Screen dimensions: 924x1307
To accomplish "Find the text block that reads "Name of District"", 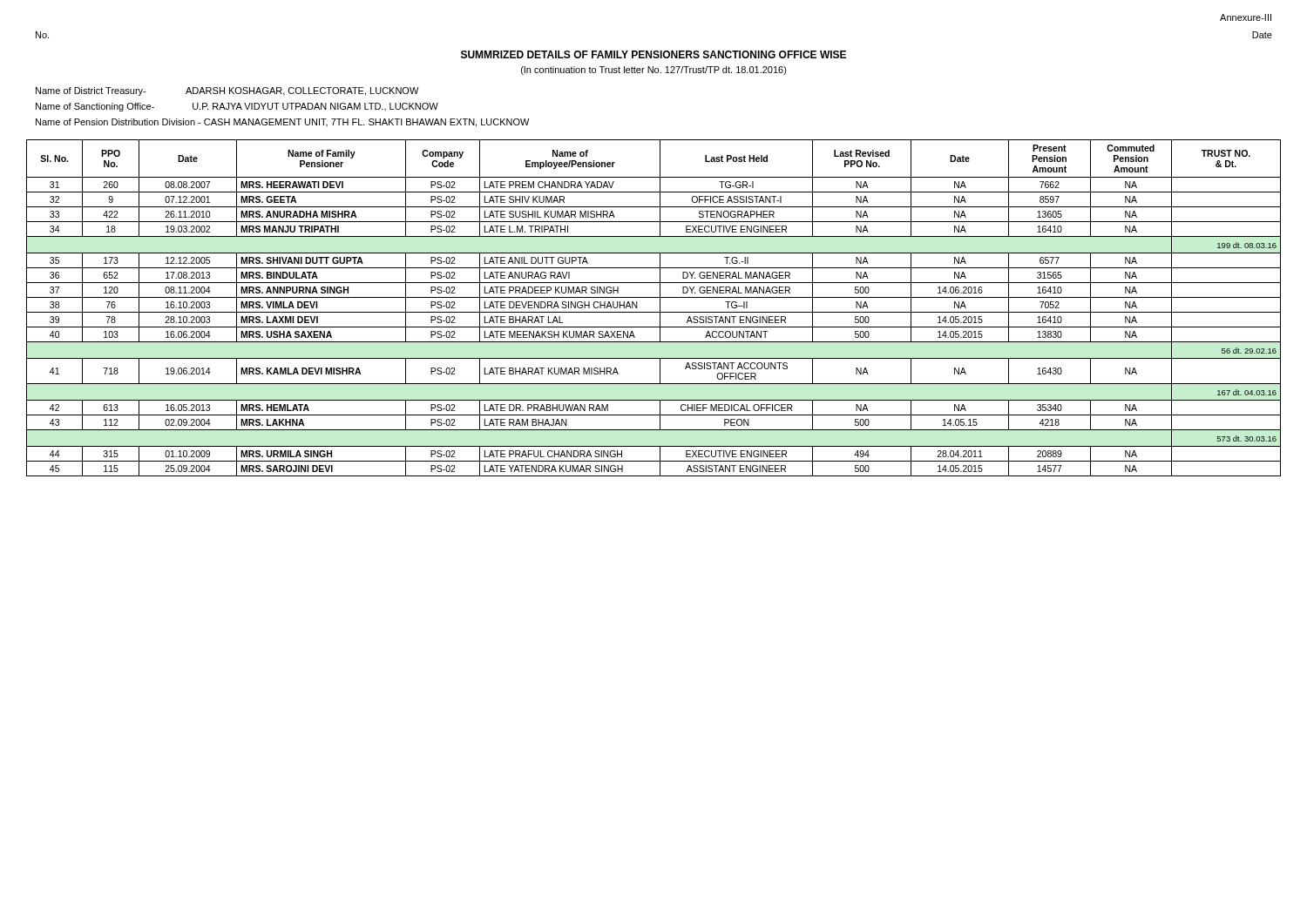I will click(x=227, y=91).
